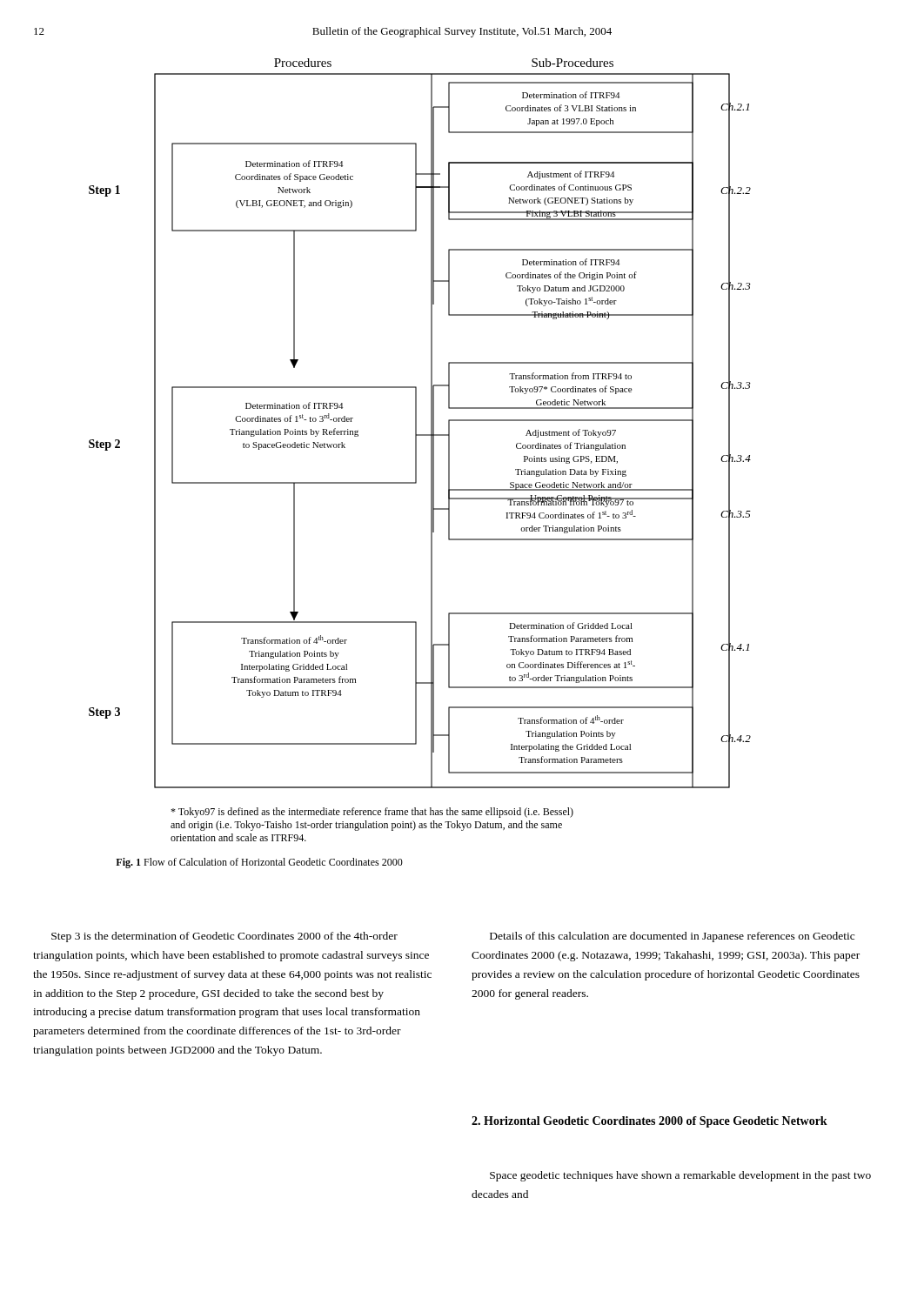924x1305 pixels.
Task: Click on the flowchart
Action: pyautogui.click(x=462, y=487)
